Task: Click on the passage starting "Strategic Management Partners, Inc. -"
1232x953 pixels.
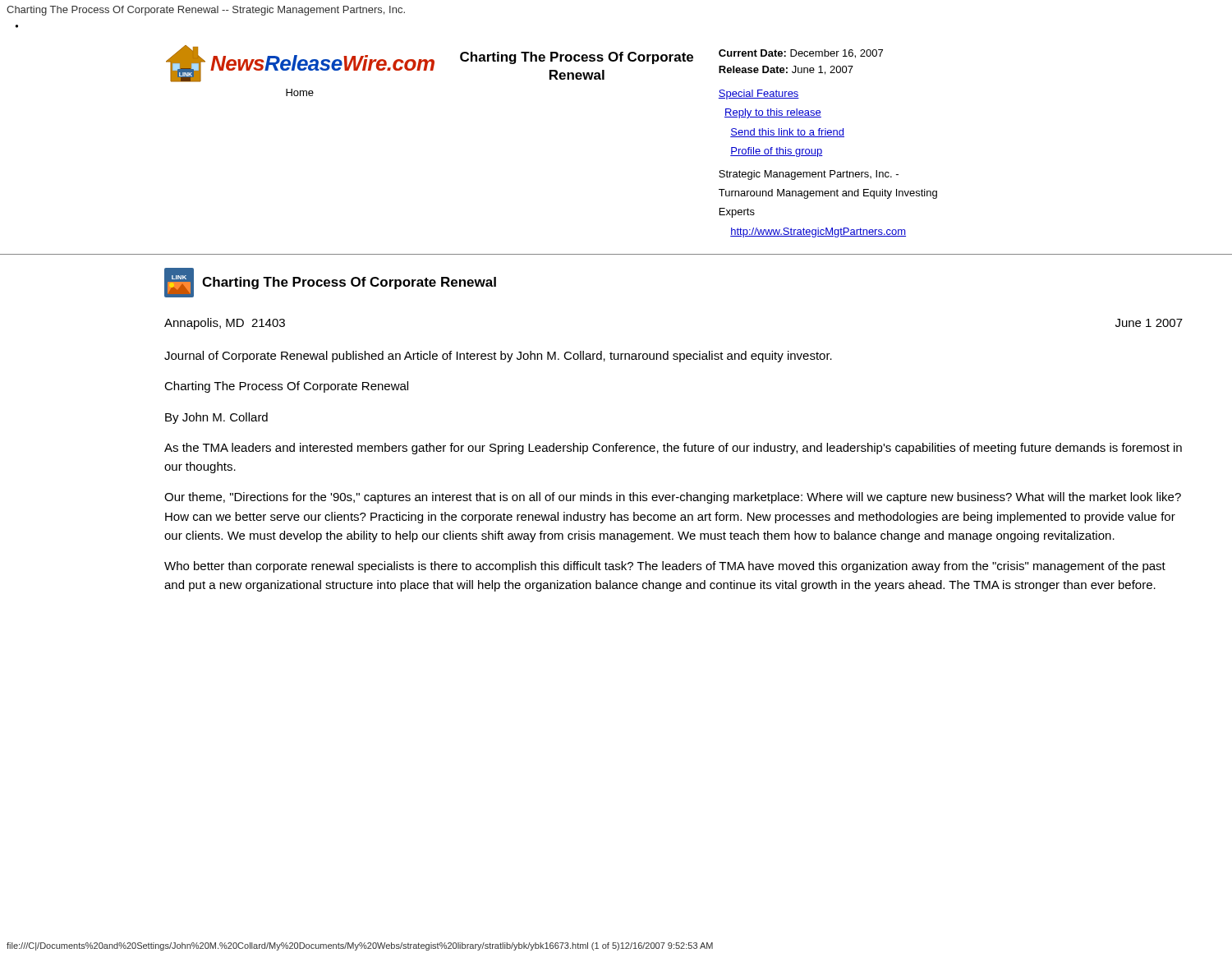Action: [x=828, y=193]
